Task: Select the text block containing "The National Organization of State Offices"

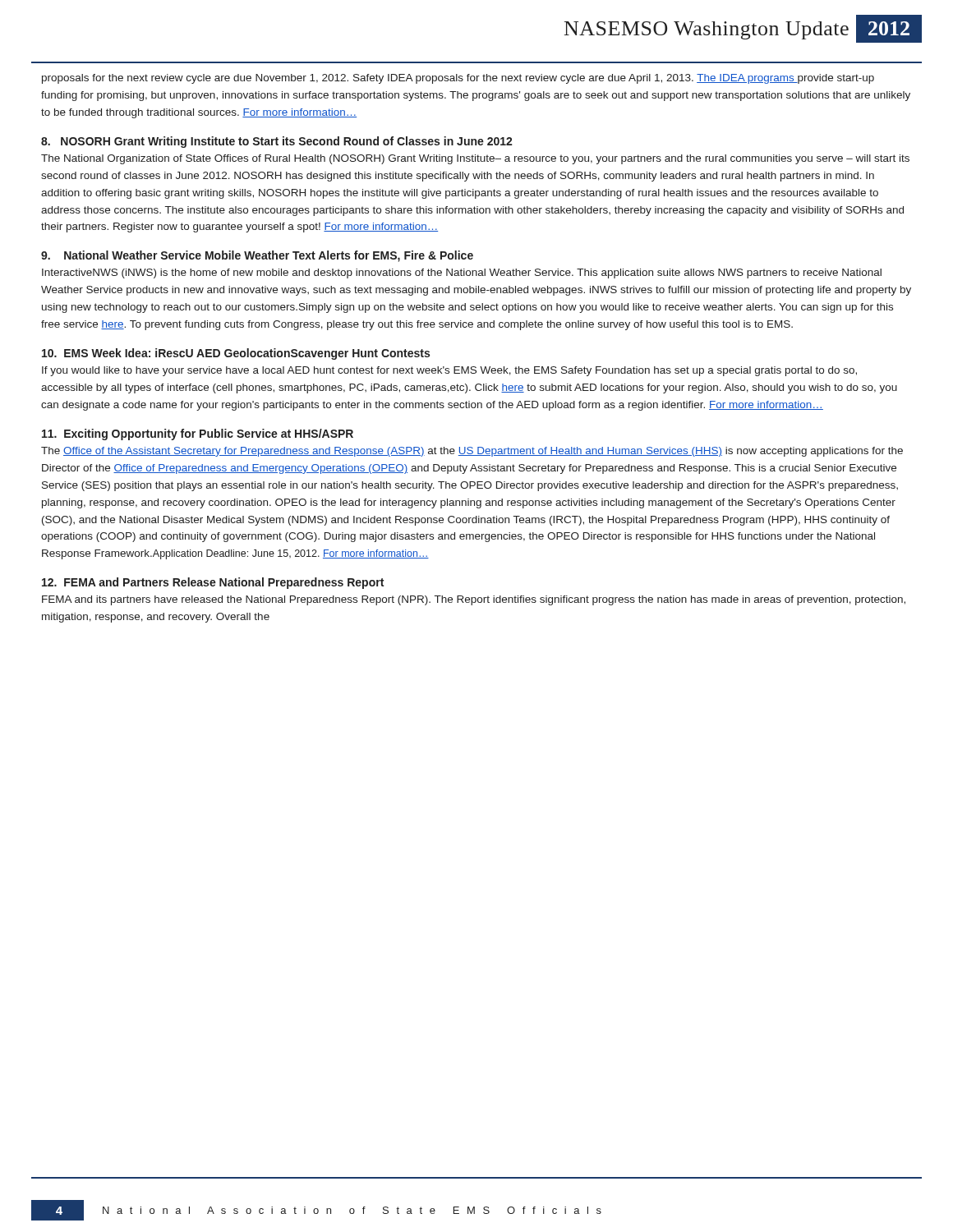Action: coord(475,192)
